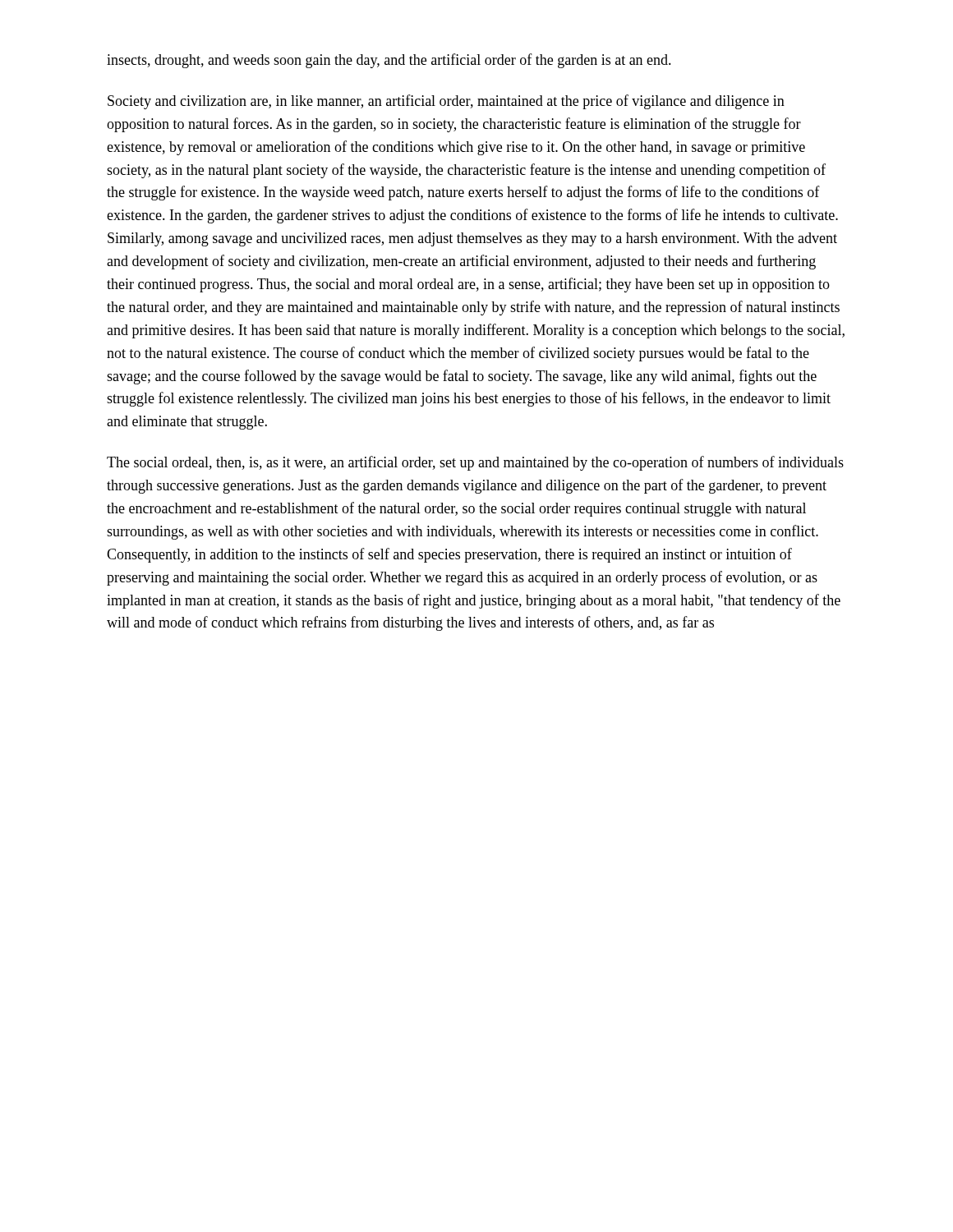
Task: Point to the text starting "The social ordeal,"
Action: (x=475, y=543)
